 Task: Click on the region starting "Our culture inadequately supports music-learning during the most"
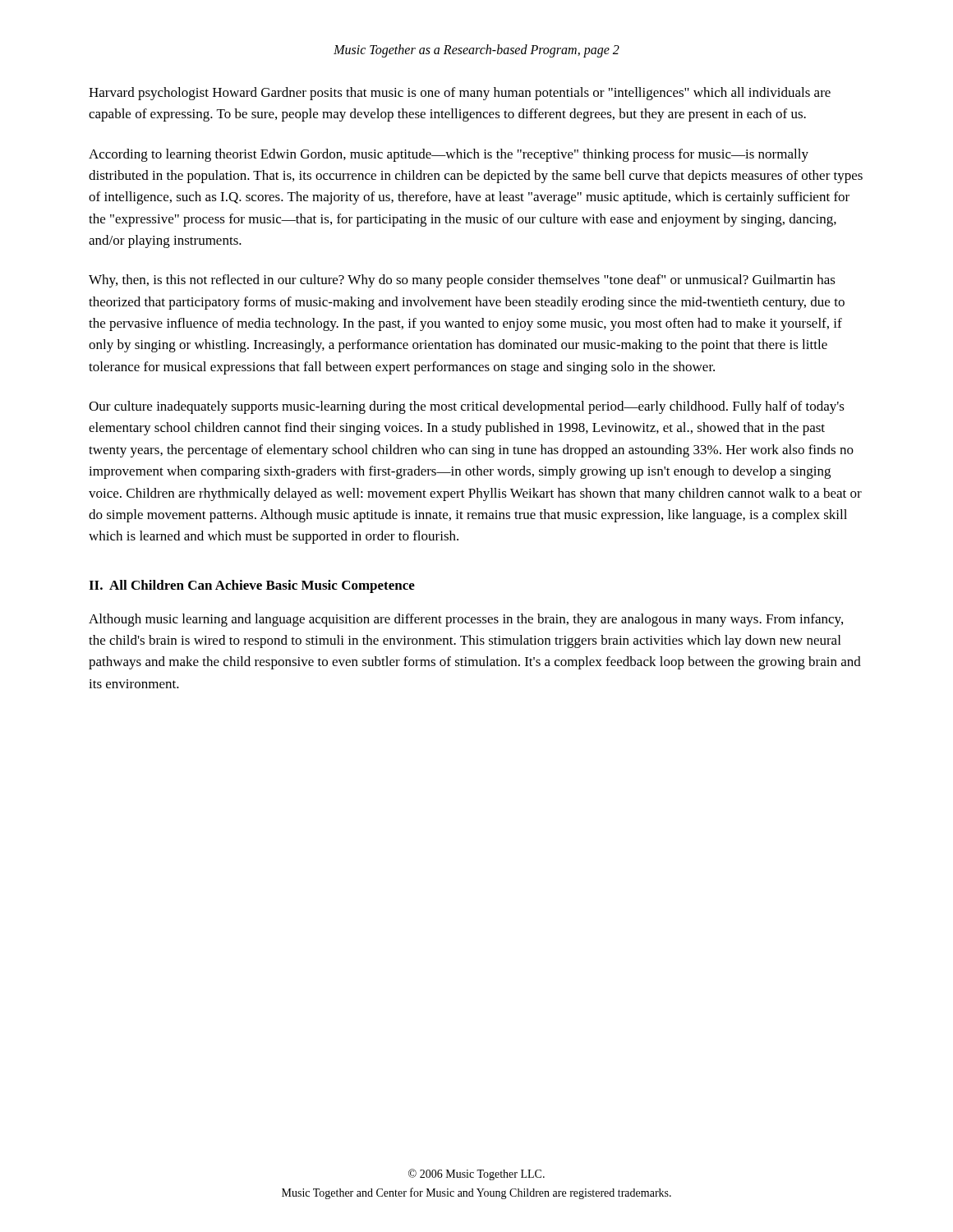click(475, 471)
